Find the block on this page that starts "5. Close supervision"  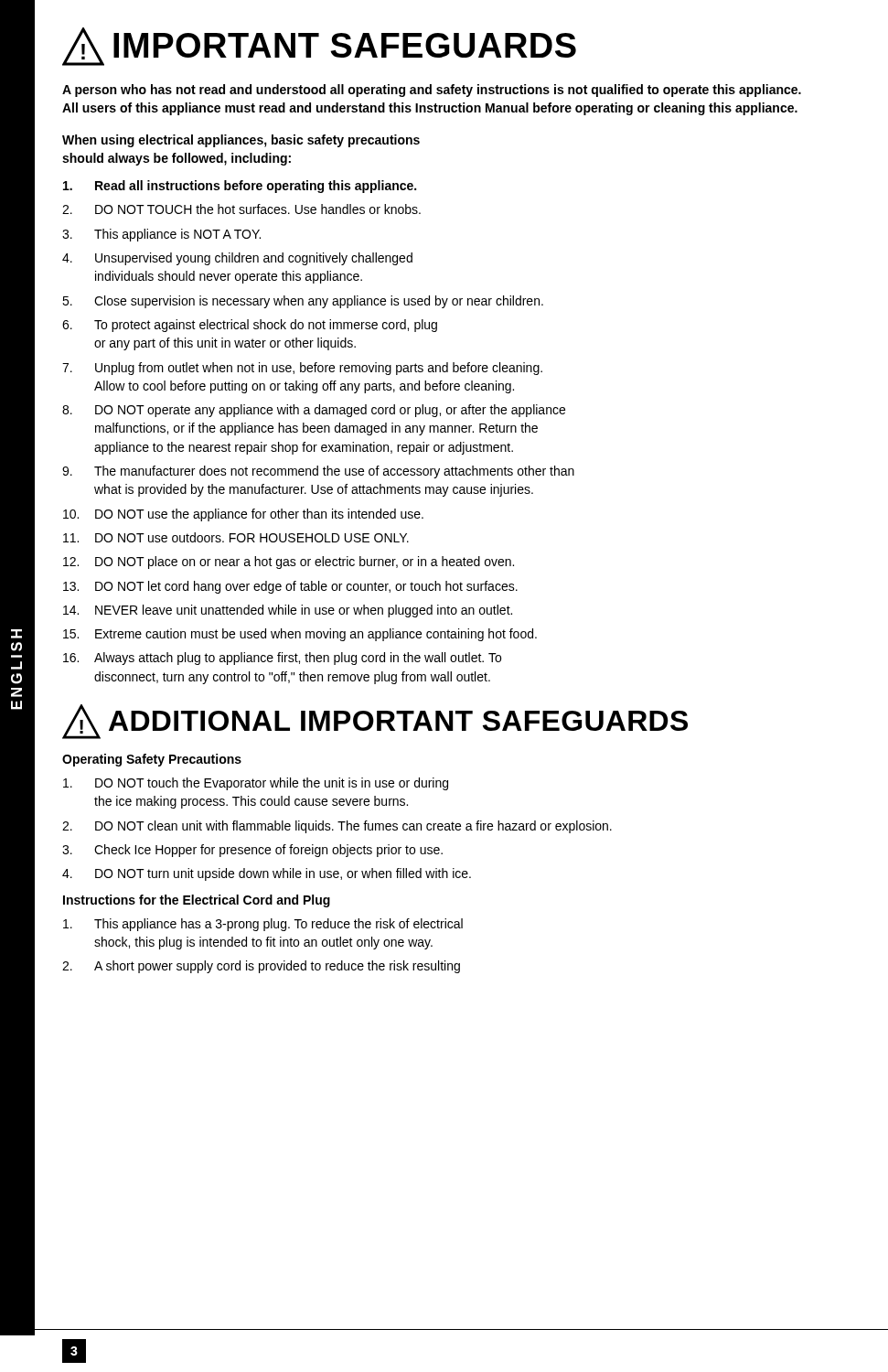coord(457,301)
